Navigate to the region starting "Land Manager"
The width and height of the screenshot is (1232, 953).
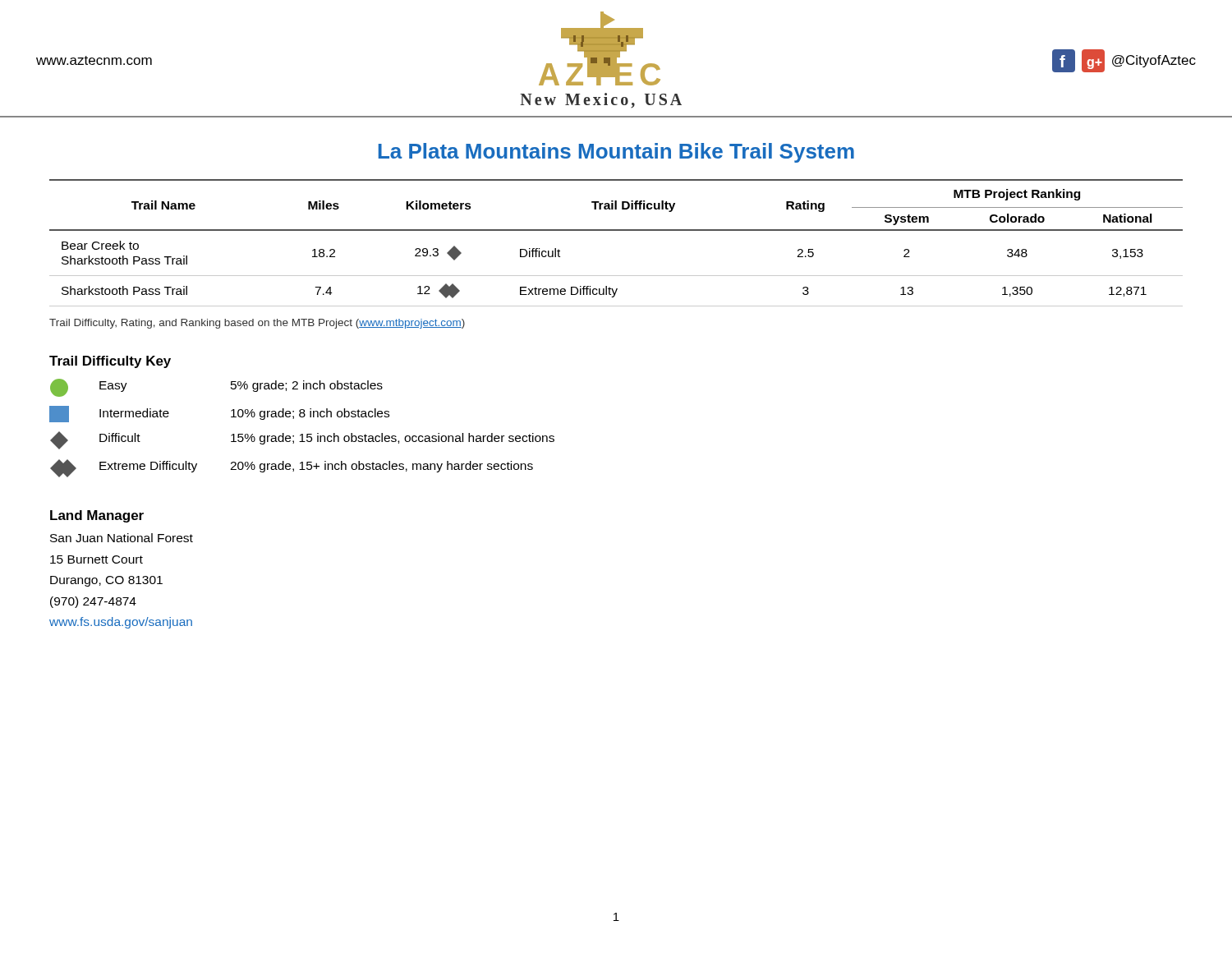pos(97,516)
